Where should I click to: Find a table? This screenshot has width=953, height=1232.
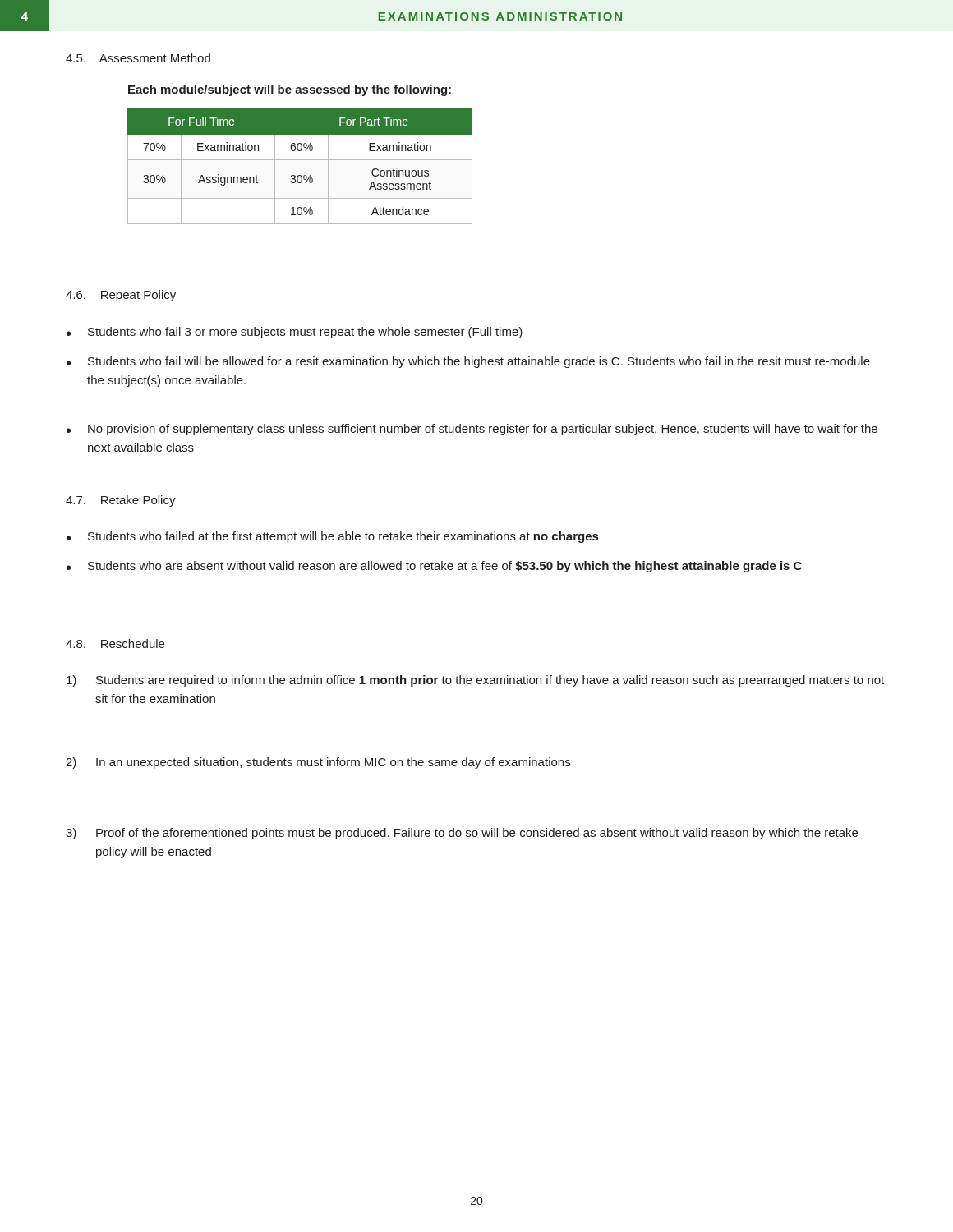pyautogui.click(x=300, y=166)
